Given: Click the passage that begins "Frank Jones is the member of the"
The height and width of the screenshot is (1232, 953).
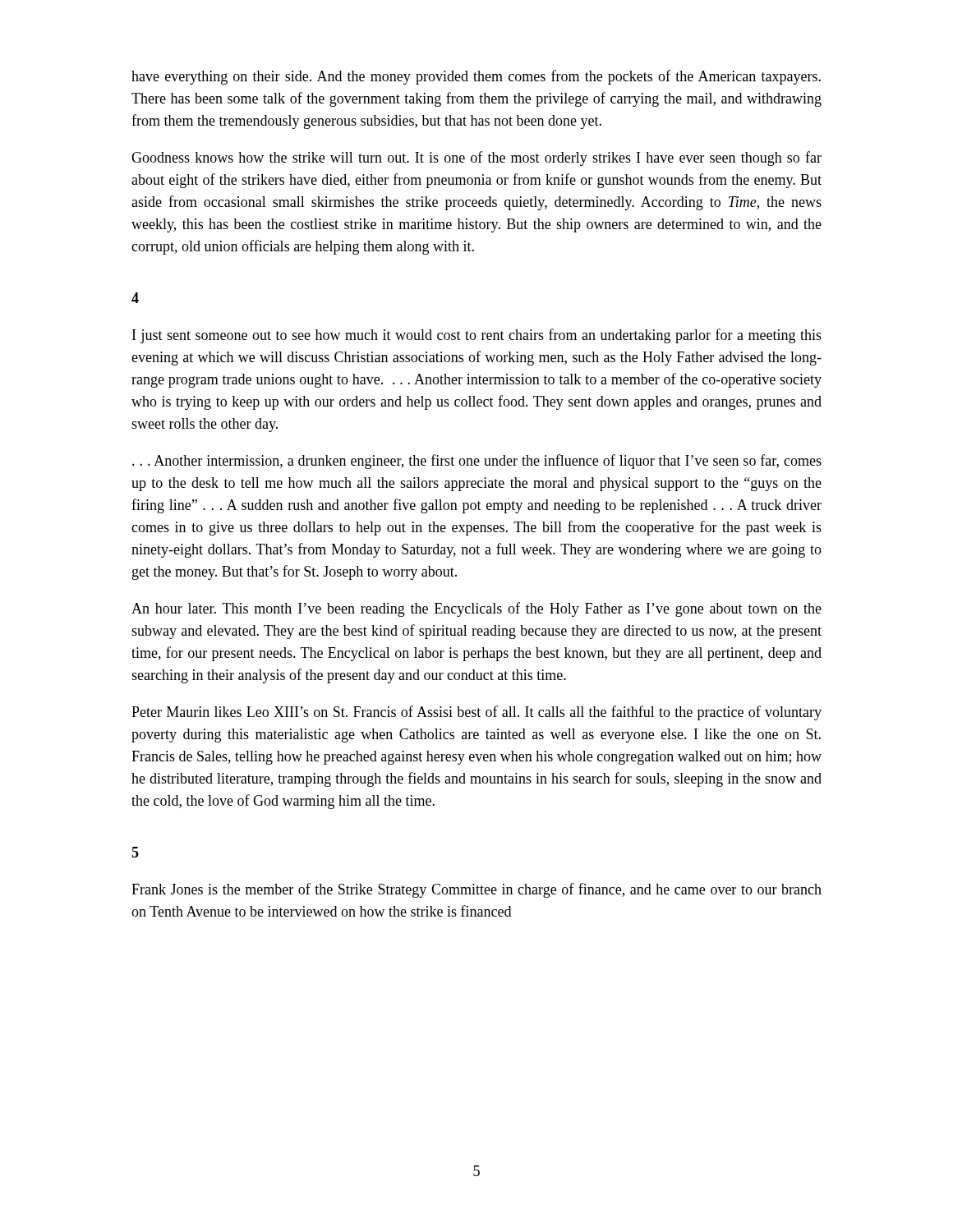Looking at the screenshot, I should (476, 901).
